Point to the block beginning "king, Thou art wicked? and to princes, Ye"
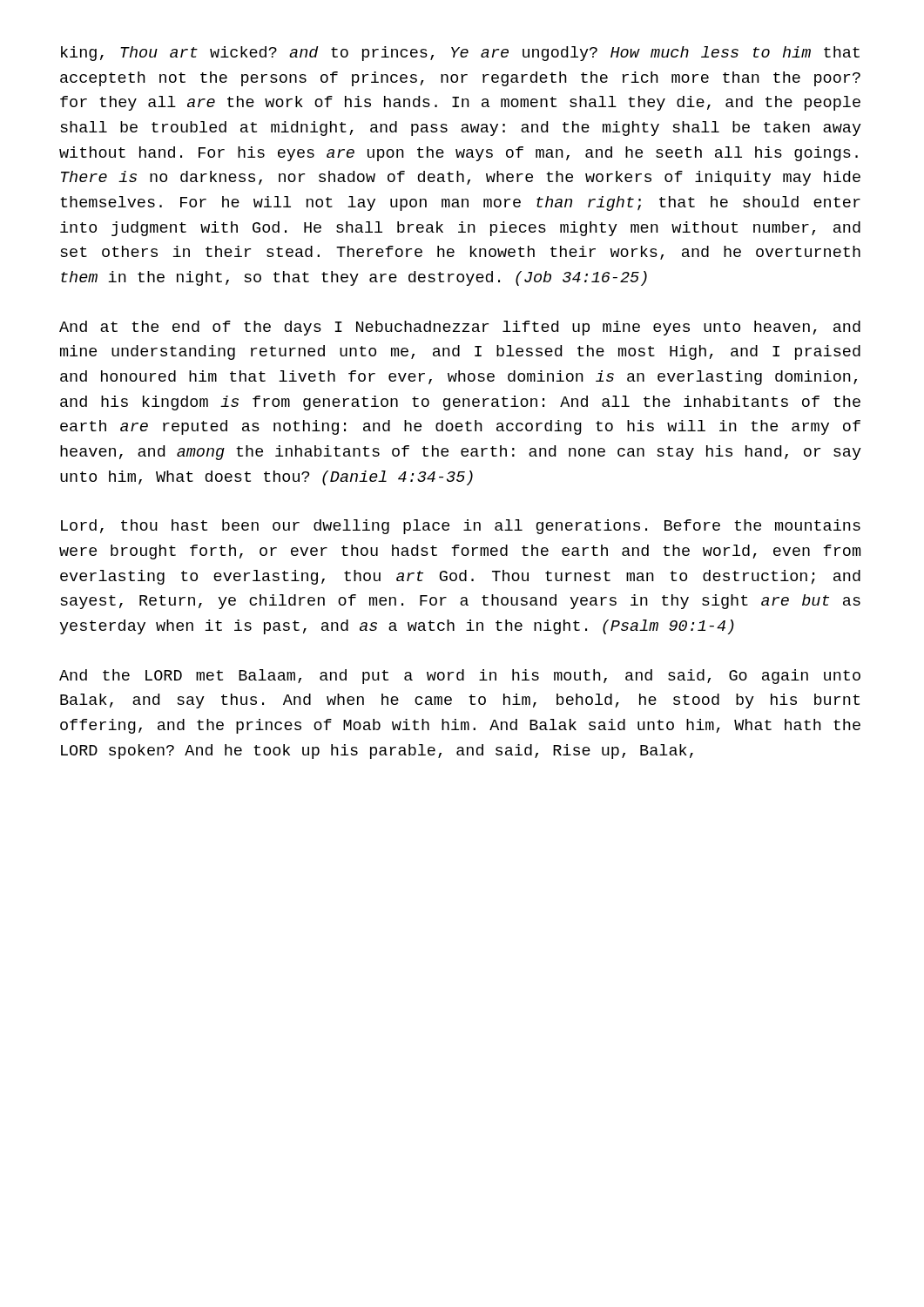Screen dimensions: 1307x924 pos(460,166)
